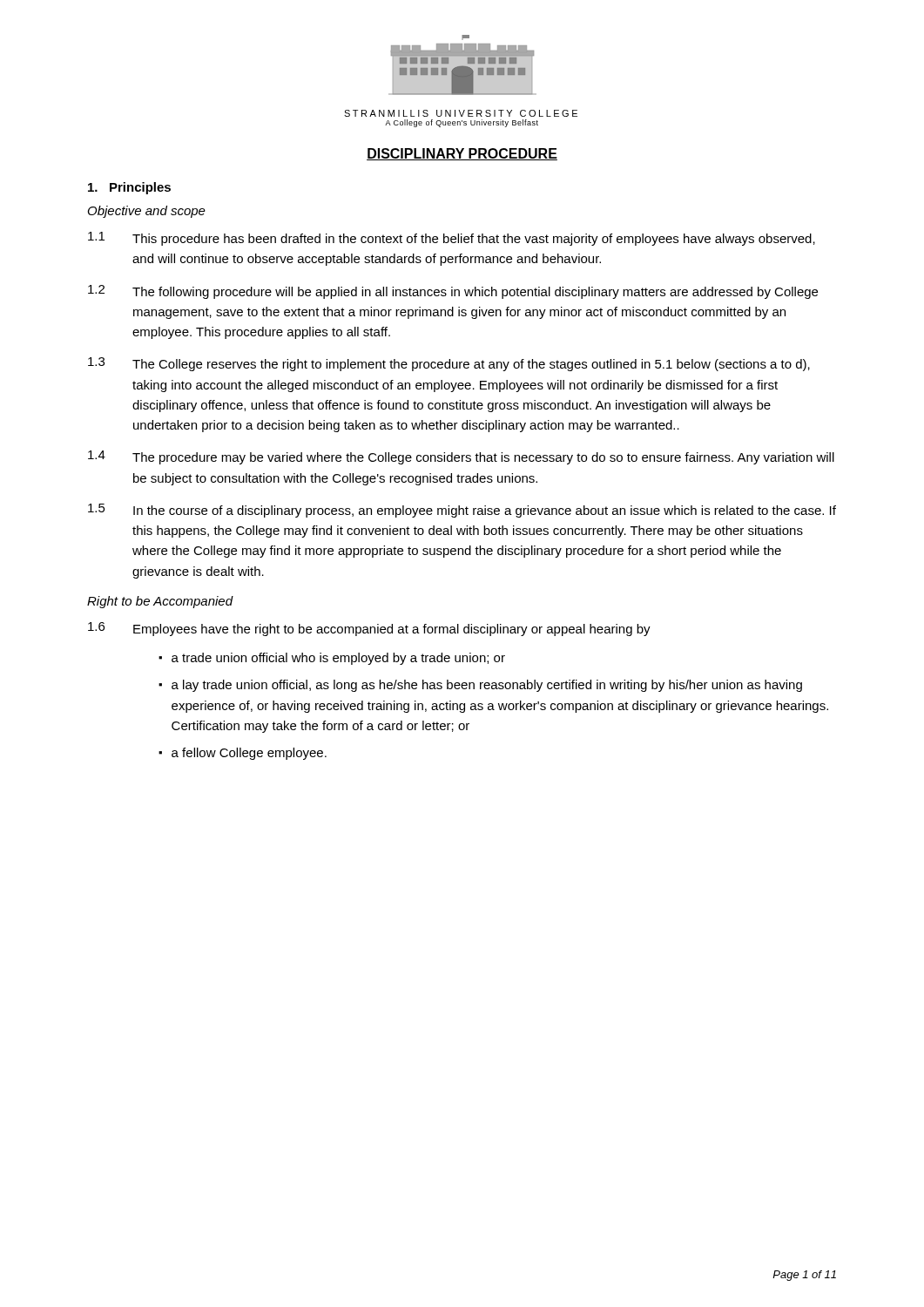Where does it say "Right to be Accompanied"?

[160, 601]
